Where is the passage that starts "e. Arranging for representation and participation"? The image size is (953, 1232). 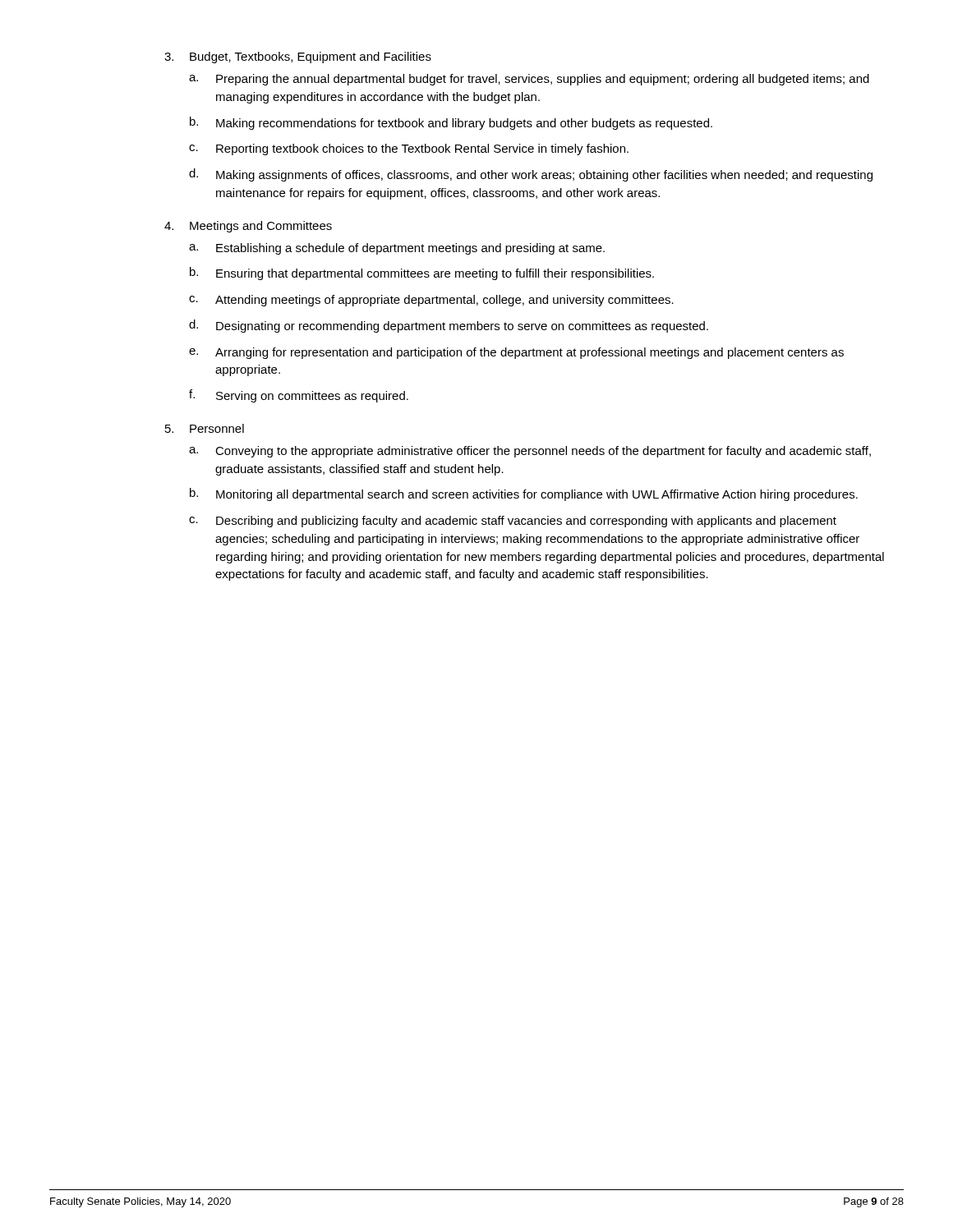pyautogui.click(x=538, y=361)
